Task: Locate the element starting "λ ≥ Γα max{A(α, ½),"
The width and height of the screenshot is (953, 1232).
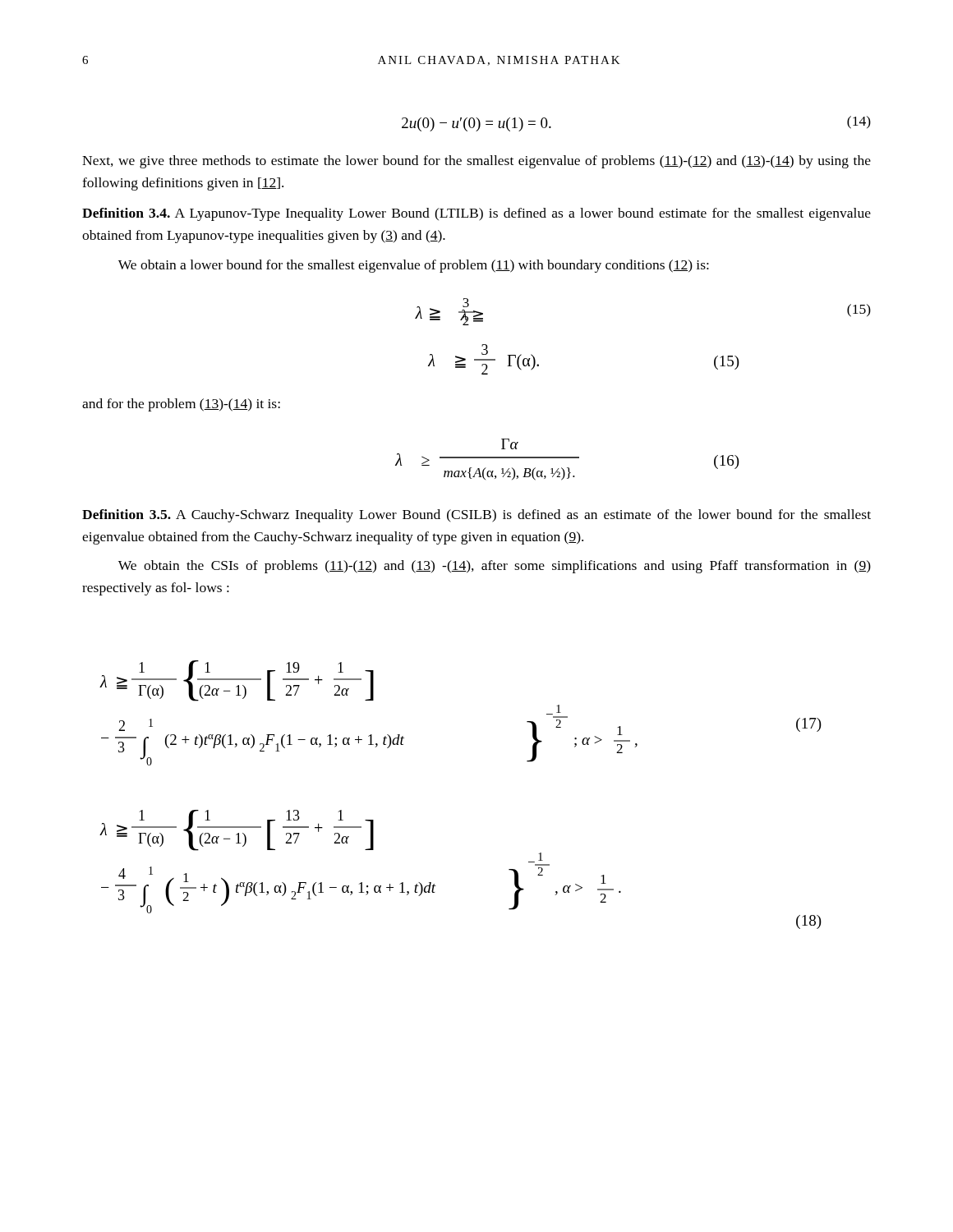Action: (x=476, y=459)
